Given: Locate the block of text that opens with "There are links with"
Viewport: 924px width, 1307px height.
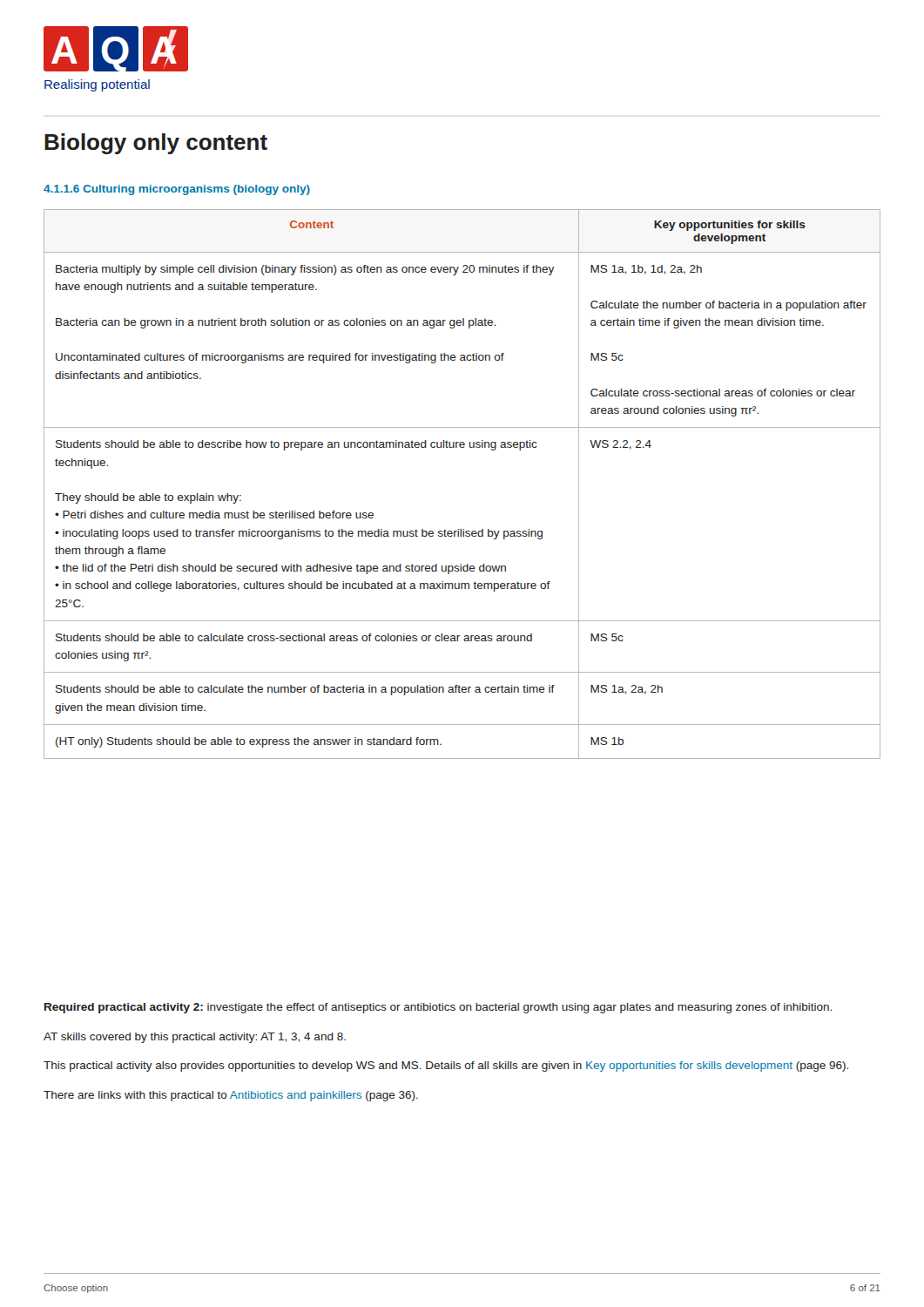Looking at the screenshot, I should [x=231, y=1095].
